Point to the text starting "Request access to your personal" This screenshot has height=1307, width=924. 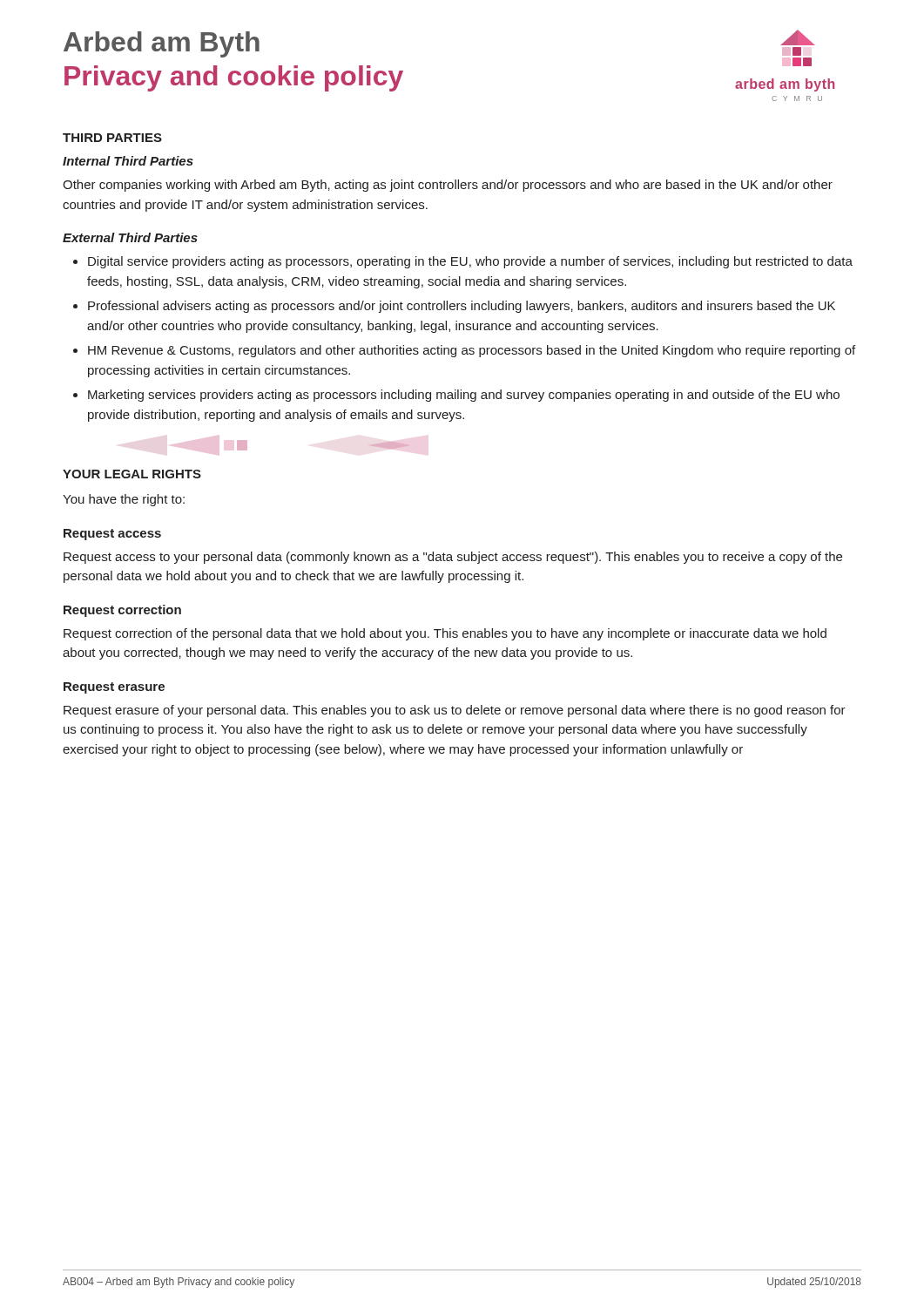pyautogui.click(x=462, y=566)
